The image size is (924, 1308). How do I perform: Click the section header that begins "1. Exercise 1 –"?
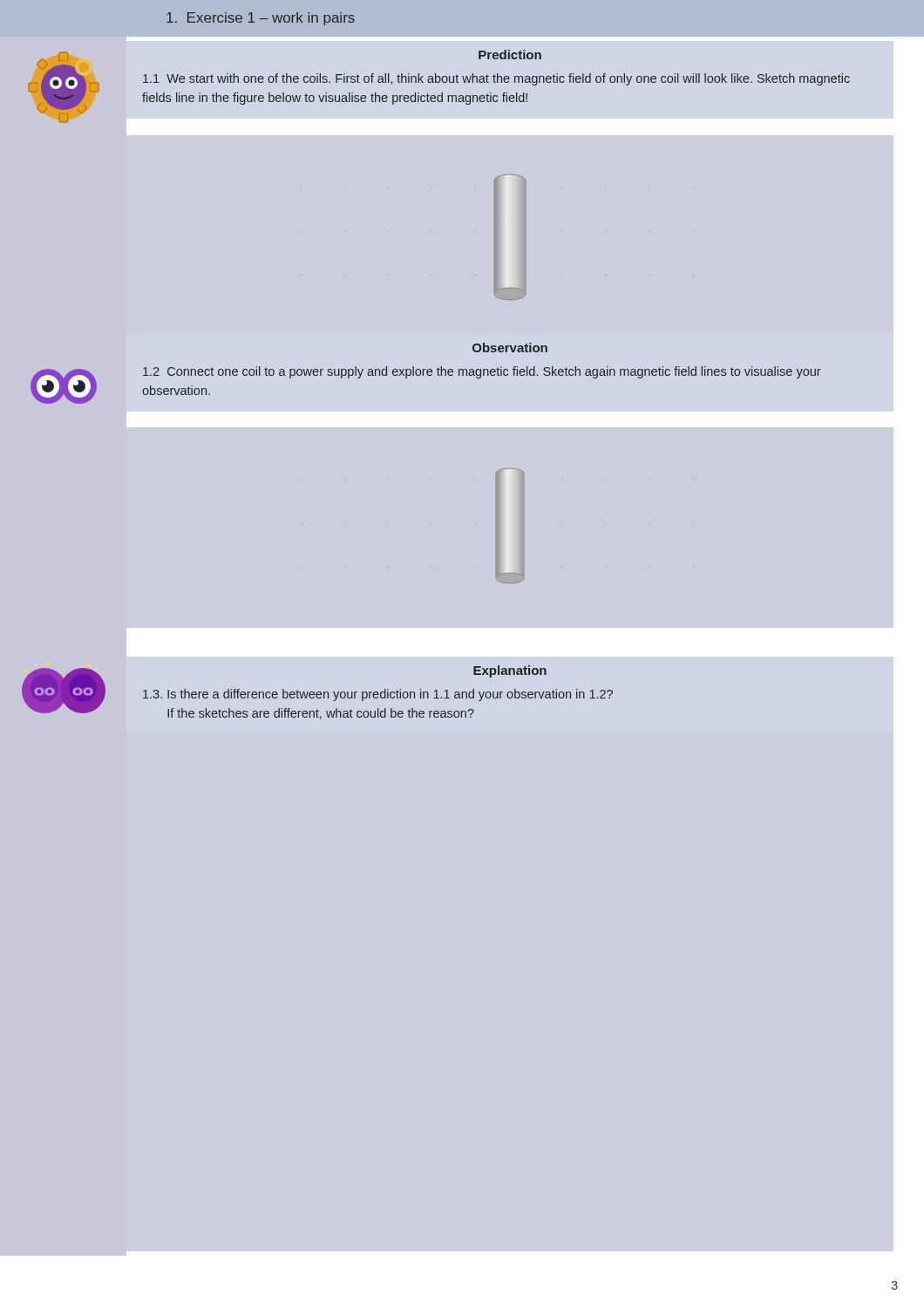260,18
